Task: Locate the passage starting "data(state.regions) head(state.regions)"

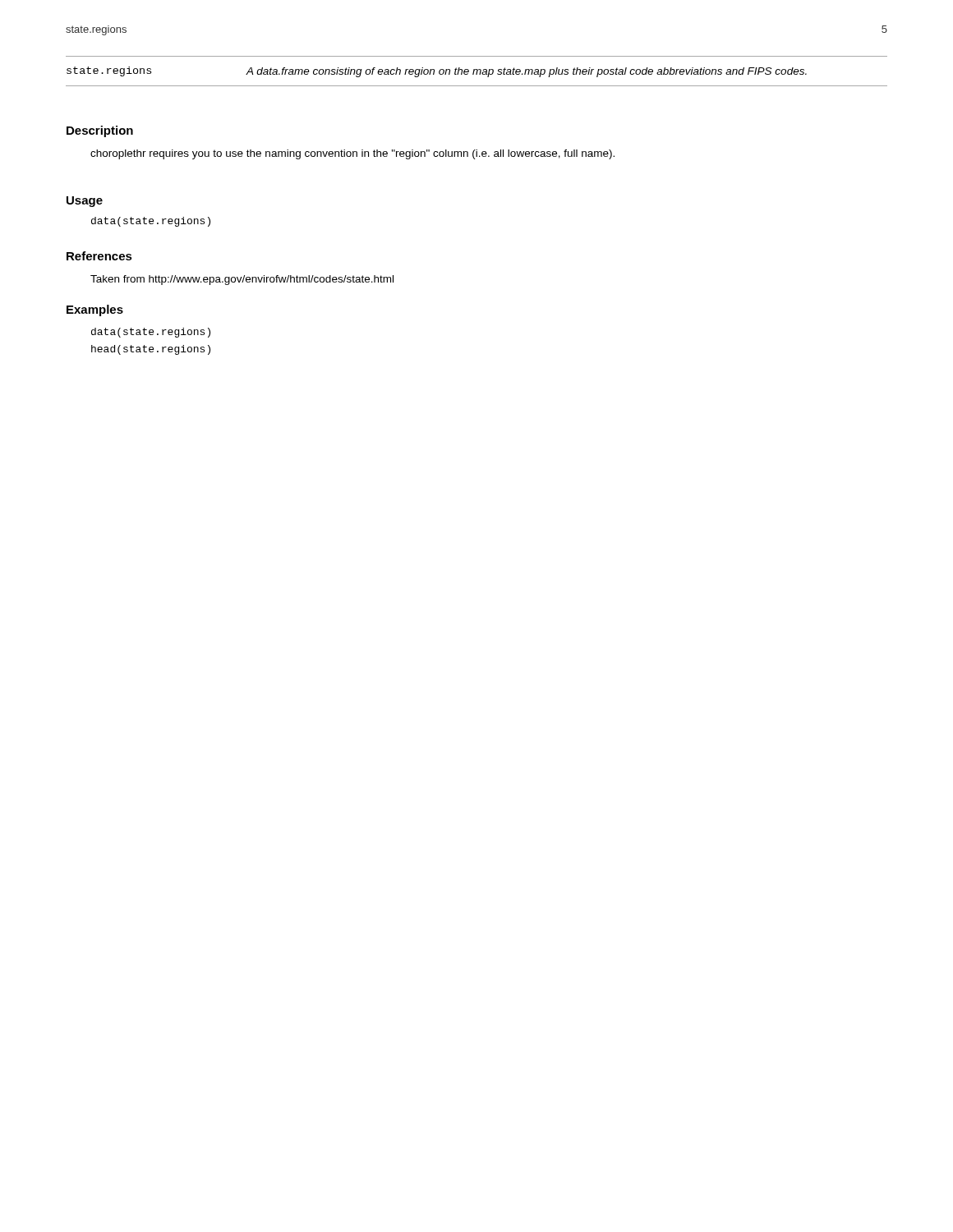Action: coord(151,341)
